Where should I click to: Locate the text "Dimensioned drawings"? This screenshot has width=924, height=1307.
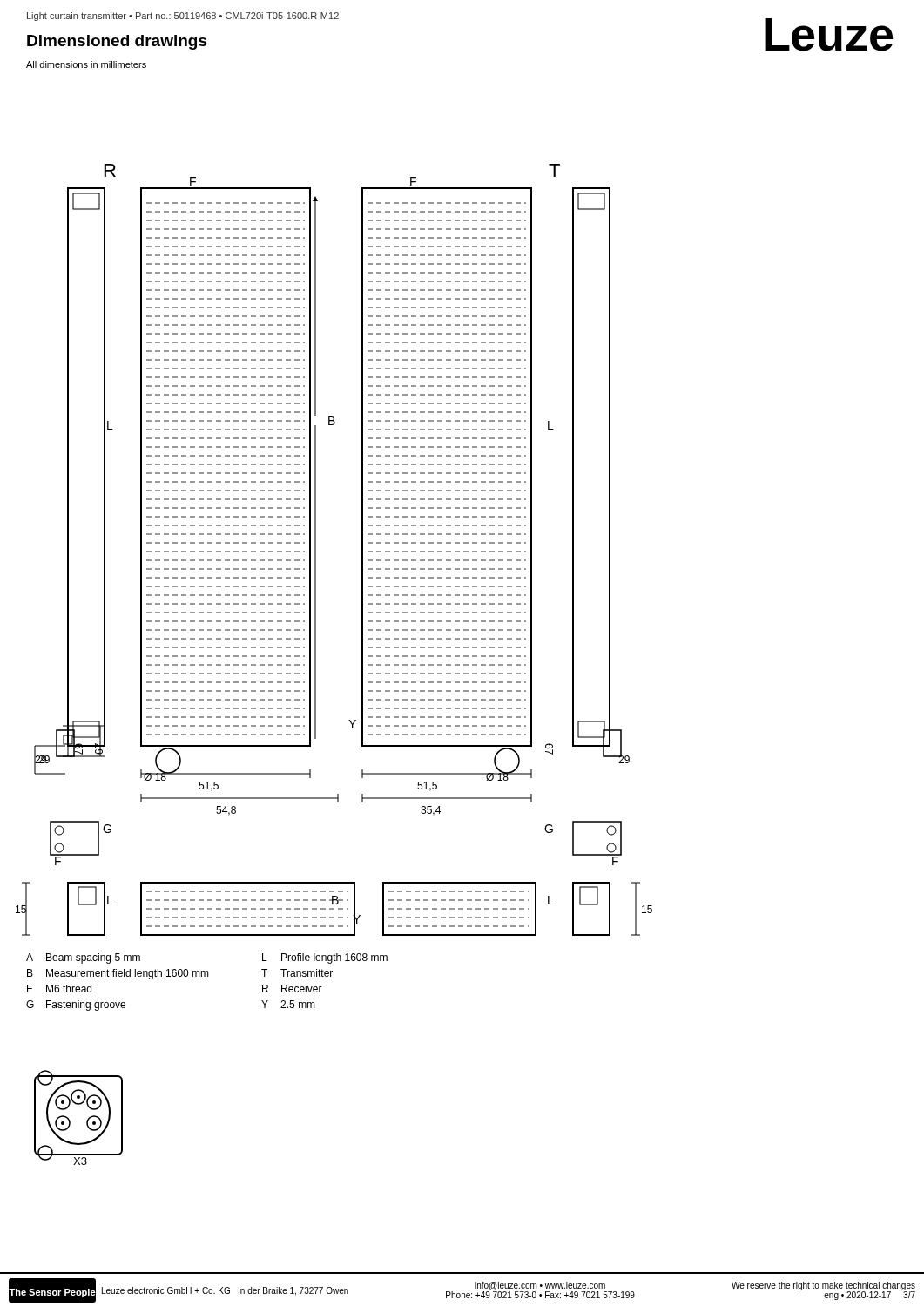[117, 41]
